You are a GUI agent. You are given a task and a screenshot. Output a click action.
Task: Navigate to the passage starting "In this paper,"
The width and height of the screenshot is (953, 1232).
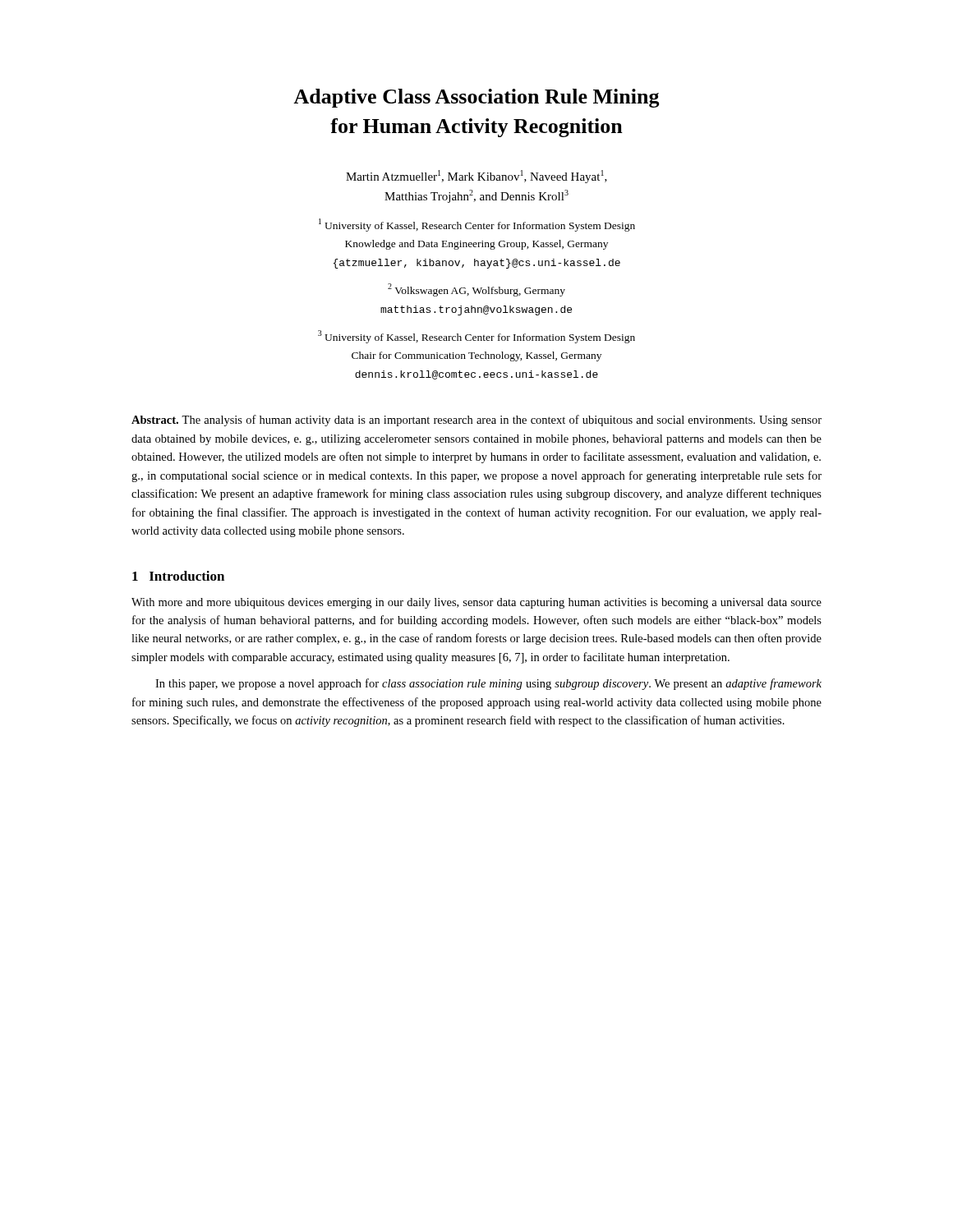[x=476, y=702]
